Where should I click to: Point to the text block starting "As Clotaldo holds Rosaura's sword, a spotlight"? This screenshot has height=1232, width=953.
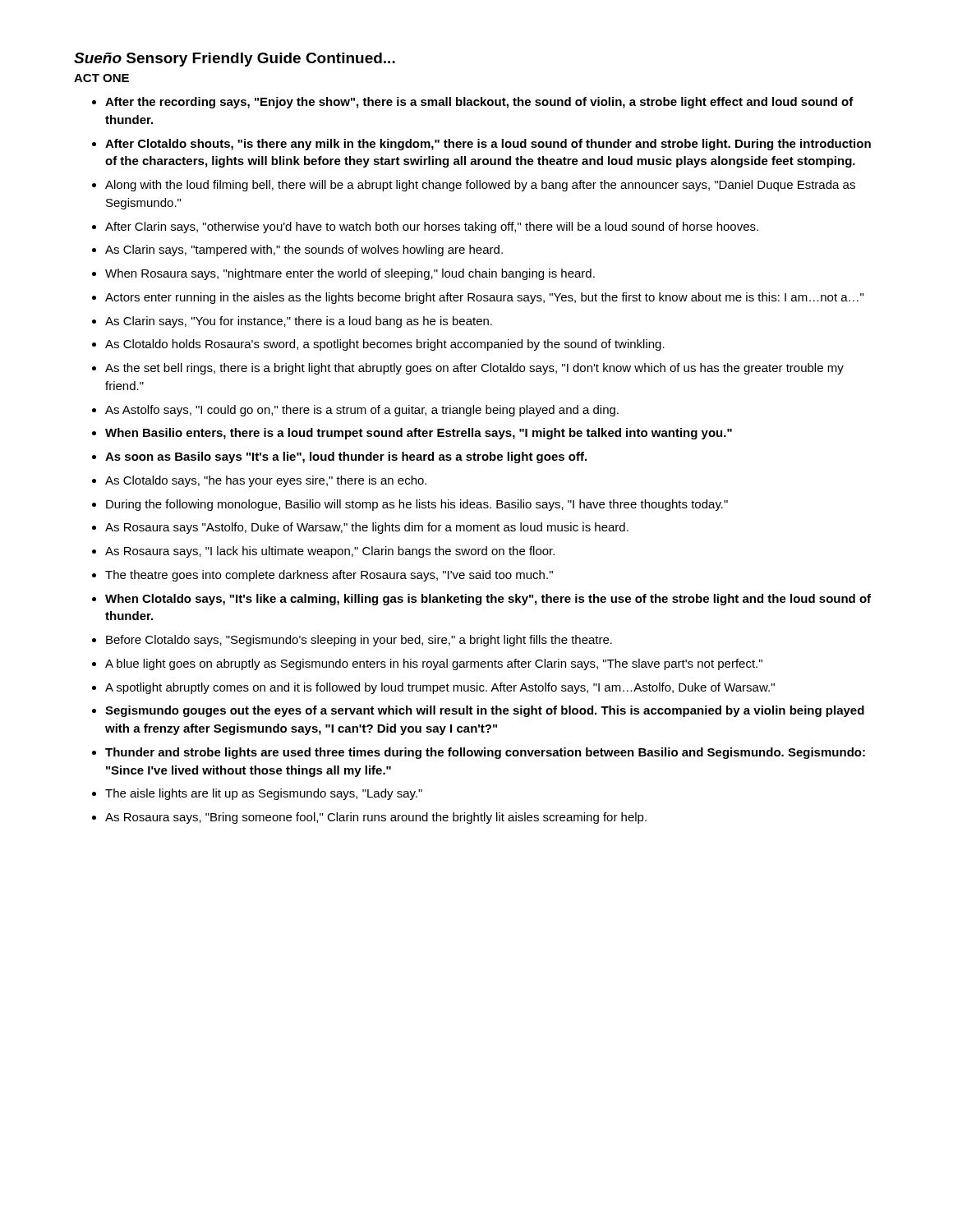(385, 344)
